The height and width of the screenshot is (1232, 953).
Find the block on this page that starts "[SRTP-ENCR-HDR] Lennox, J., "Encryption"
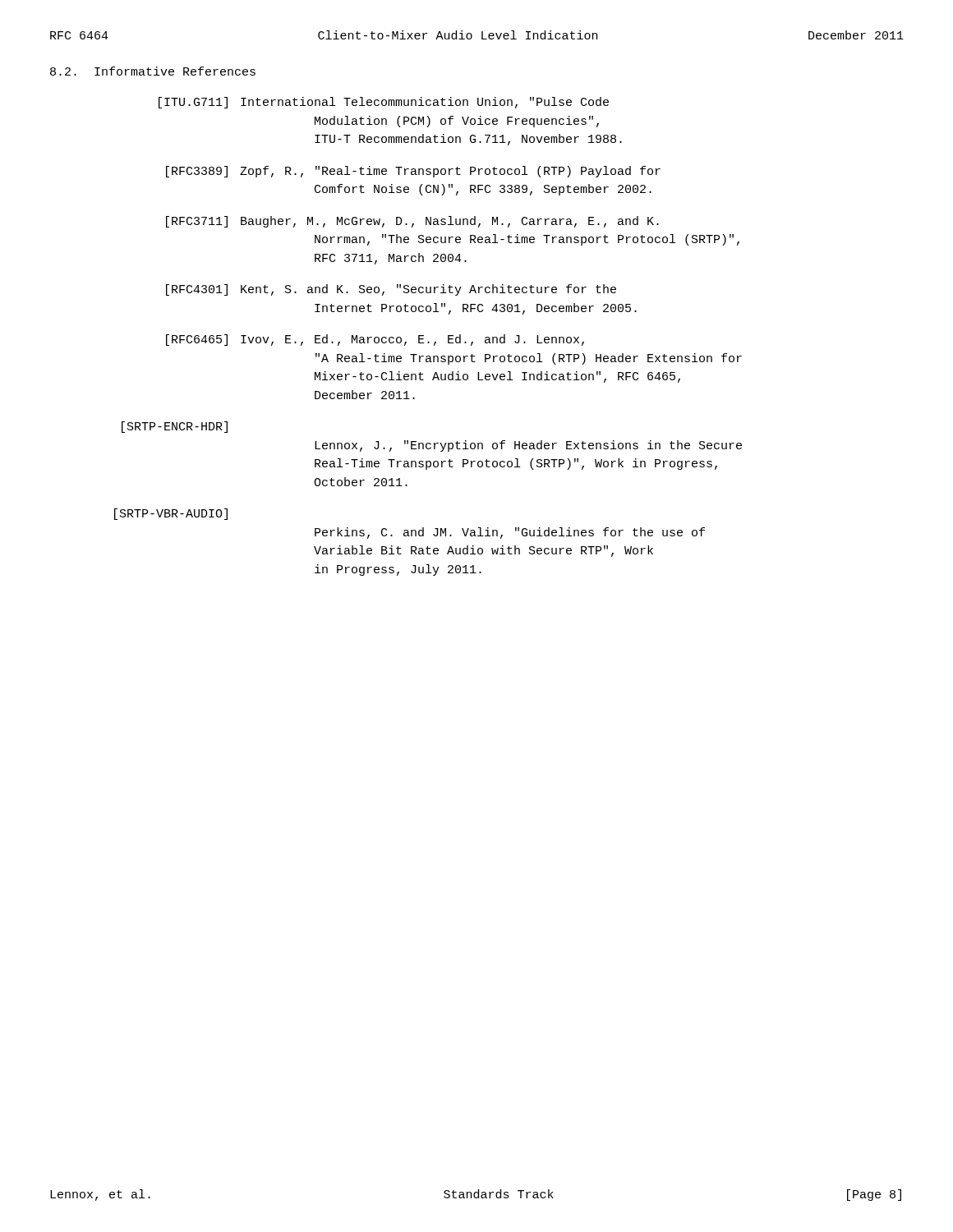pos(476,456)
